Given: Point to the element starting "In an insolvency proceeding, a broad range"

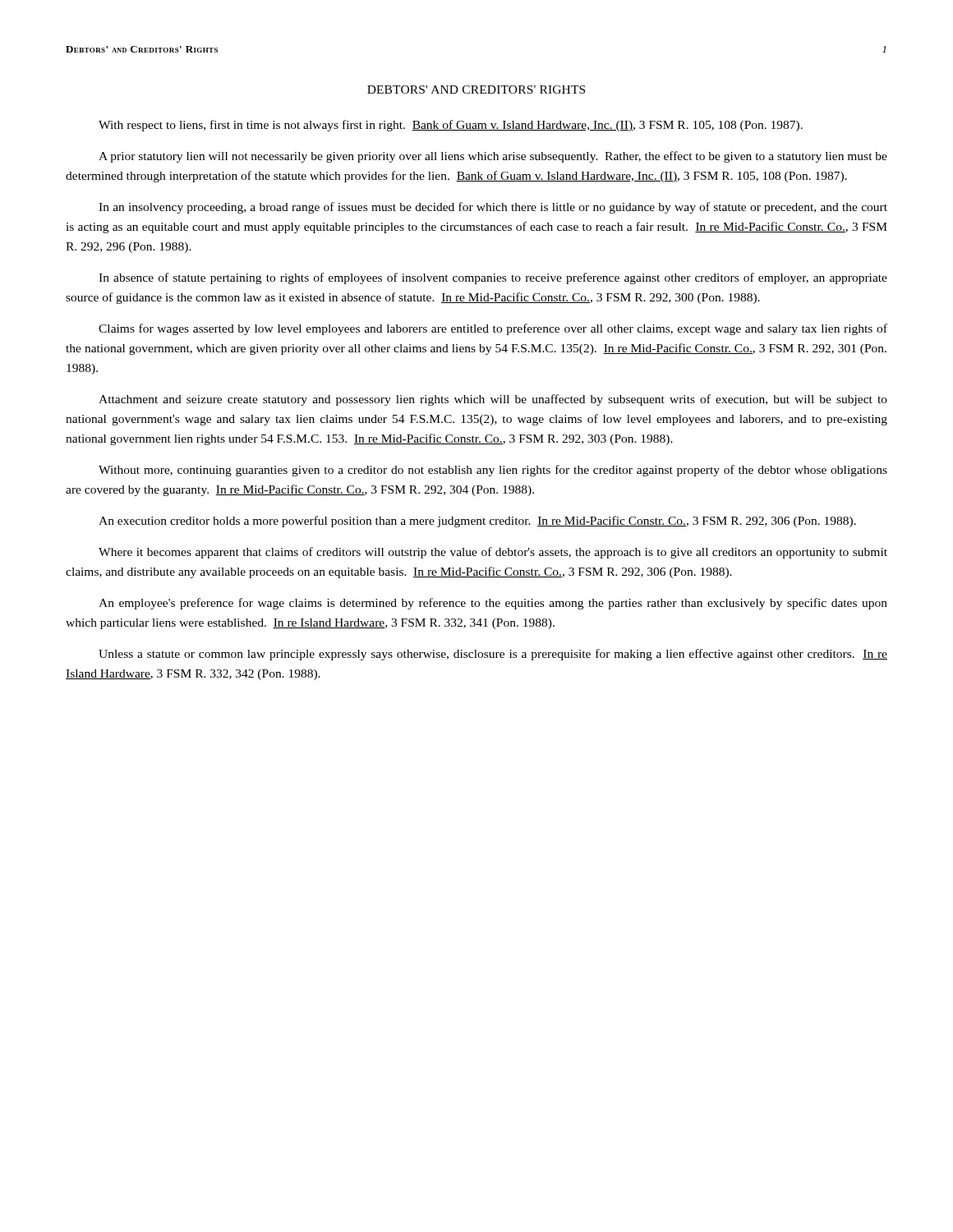Looking at the screenshot, I should (476, 226).
